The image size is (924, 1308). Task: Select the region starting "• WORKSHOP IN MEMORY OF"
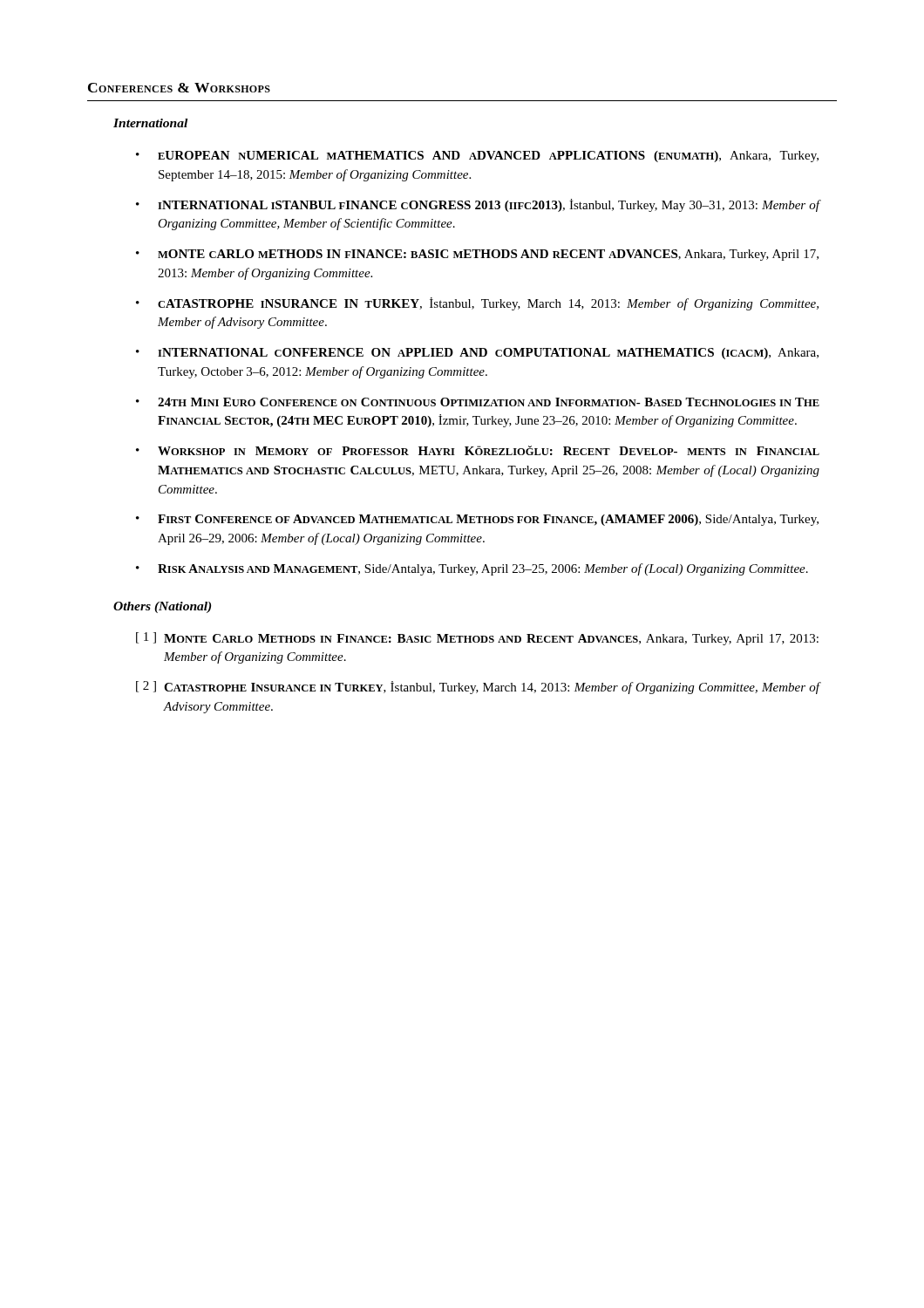point(477,471)
